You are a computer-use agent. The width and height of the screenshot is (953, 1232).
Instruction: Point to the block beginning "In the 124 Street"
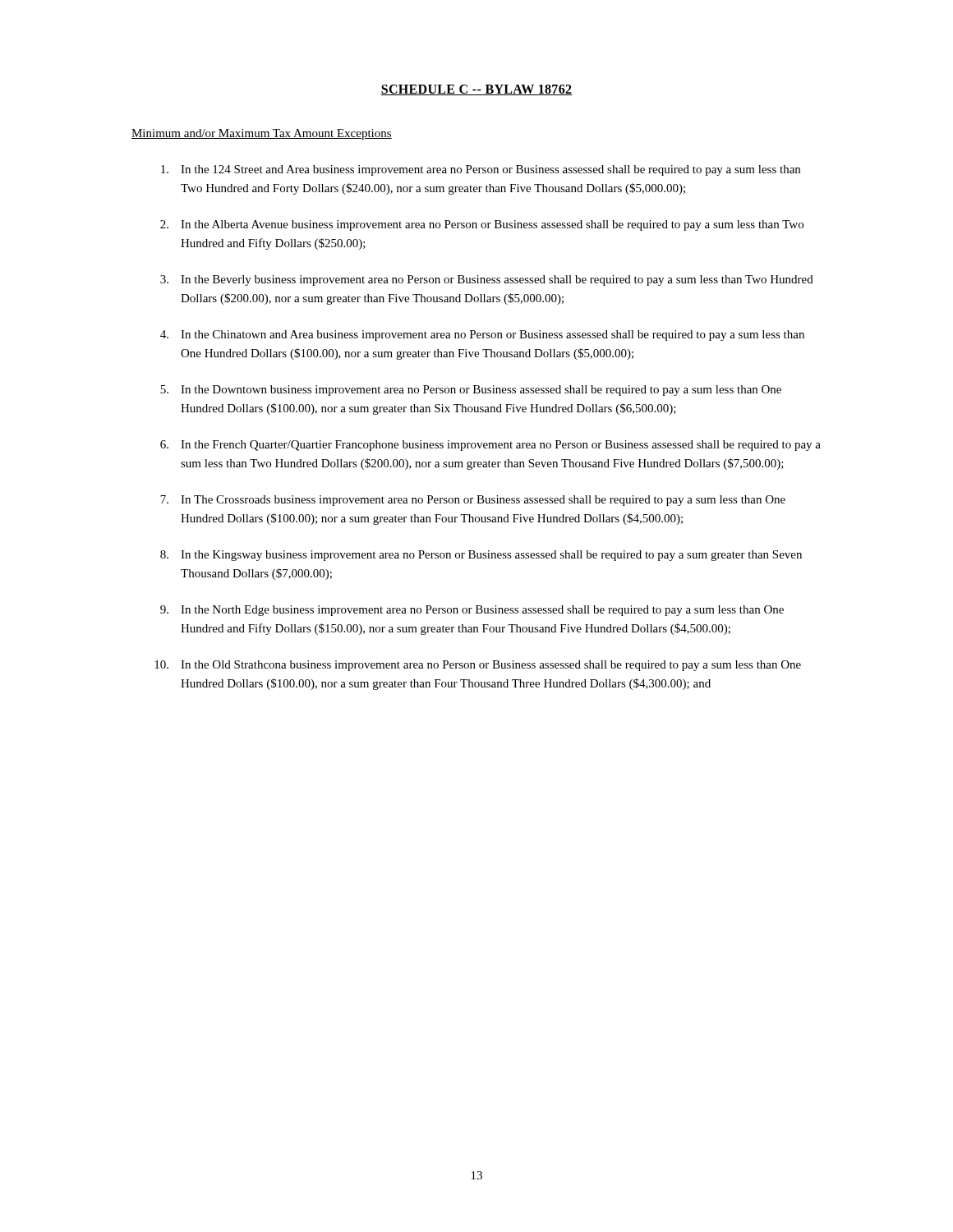476,179
